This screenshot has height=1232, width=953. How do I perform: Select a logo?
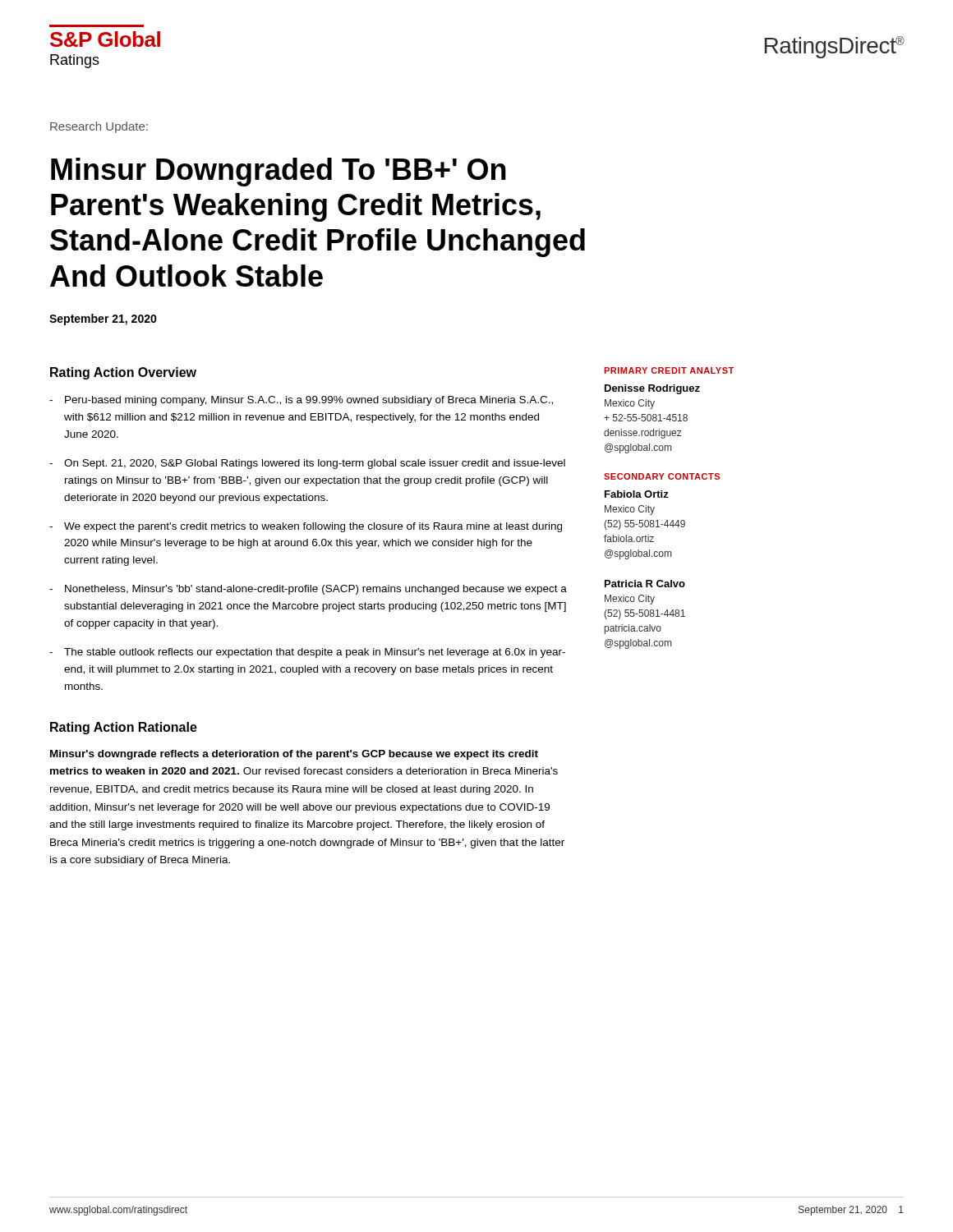105,47
